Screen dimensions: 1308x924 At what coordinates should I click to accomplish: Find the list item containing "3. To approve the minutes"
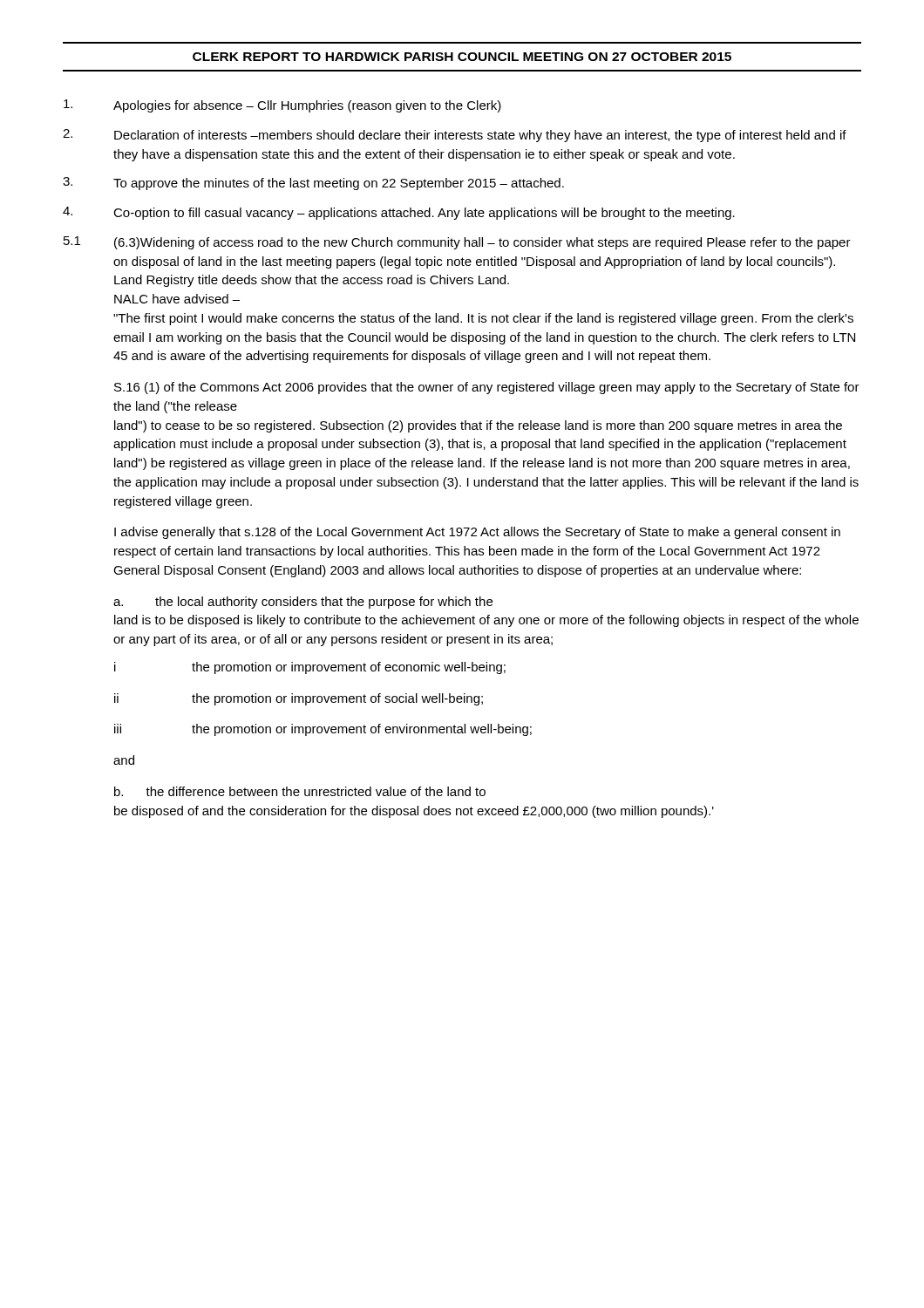click(462, 183)
